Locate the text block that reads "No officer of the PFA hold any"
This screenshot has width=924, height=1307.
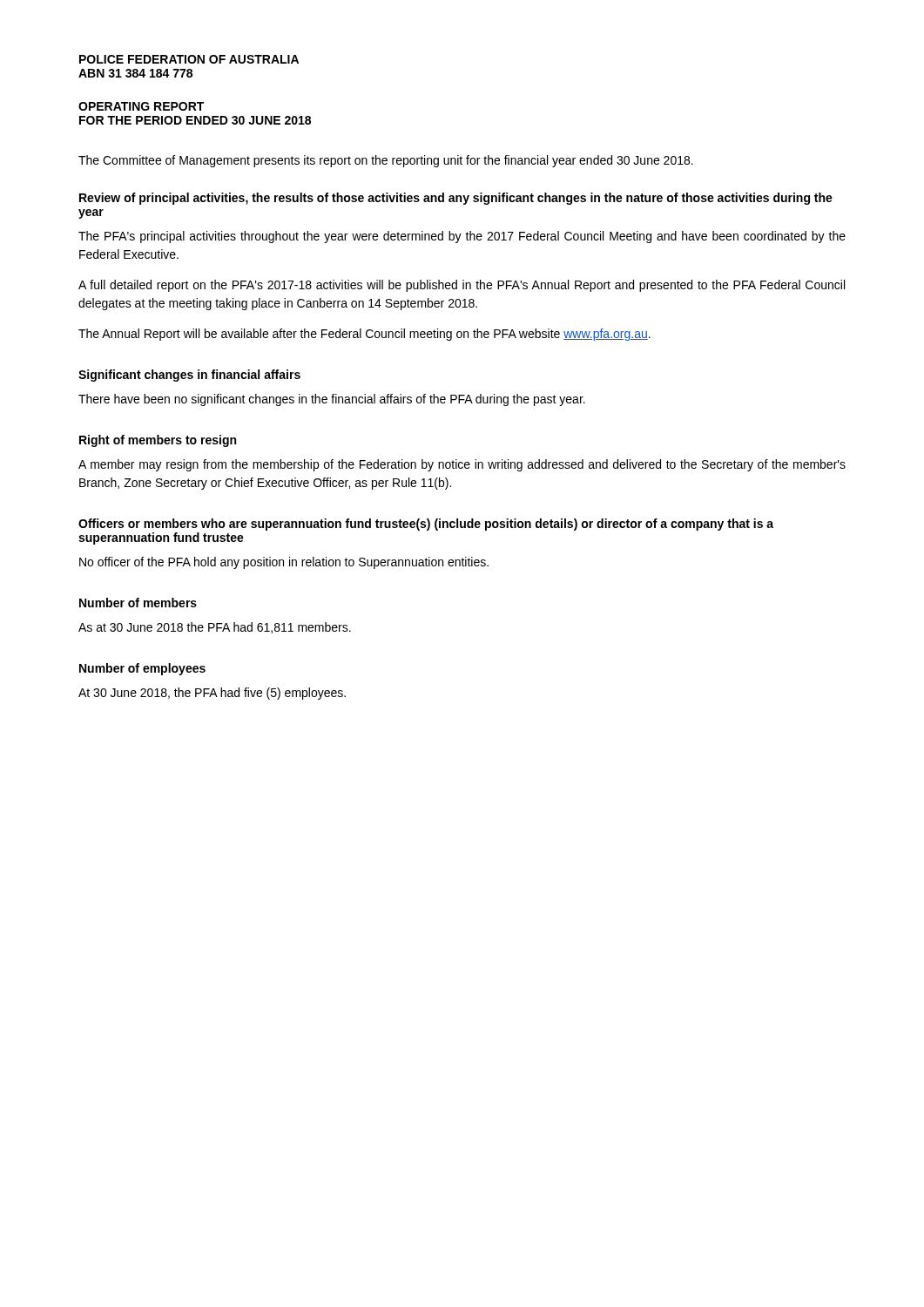284,562
